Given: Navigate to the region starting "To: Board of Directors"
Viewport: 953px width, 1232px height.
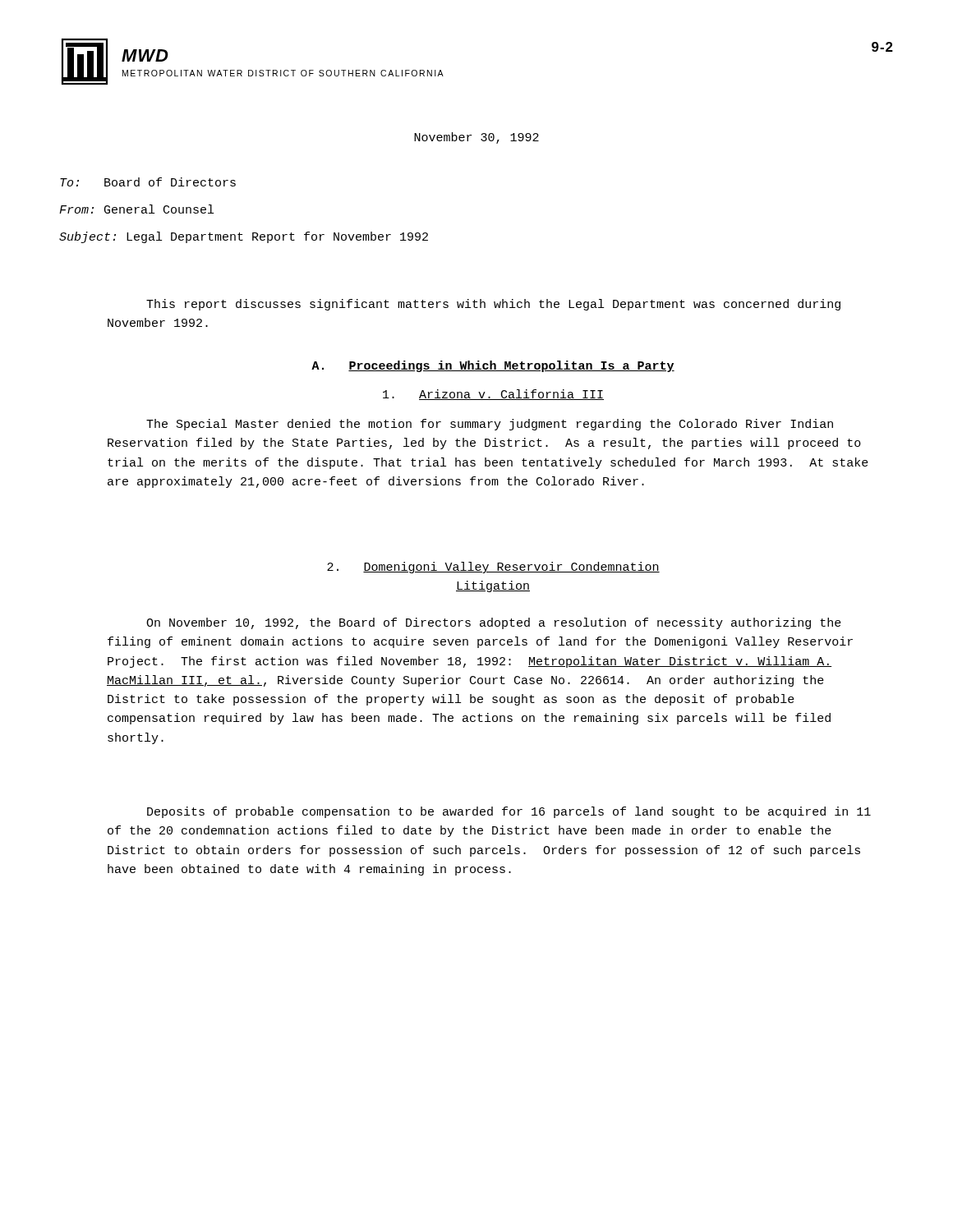Looking at the screenshot, I should [x=148, y=184].
